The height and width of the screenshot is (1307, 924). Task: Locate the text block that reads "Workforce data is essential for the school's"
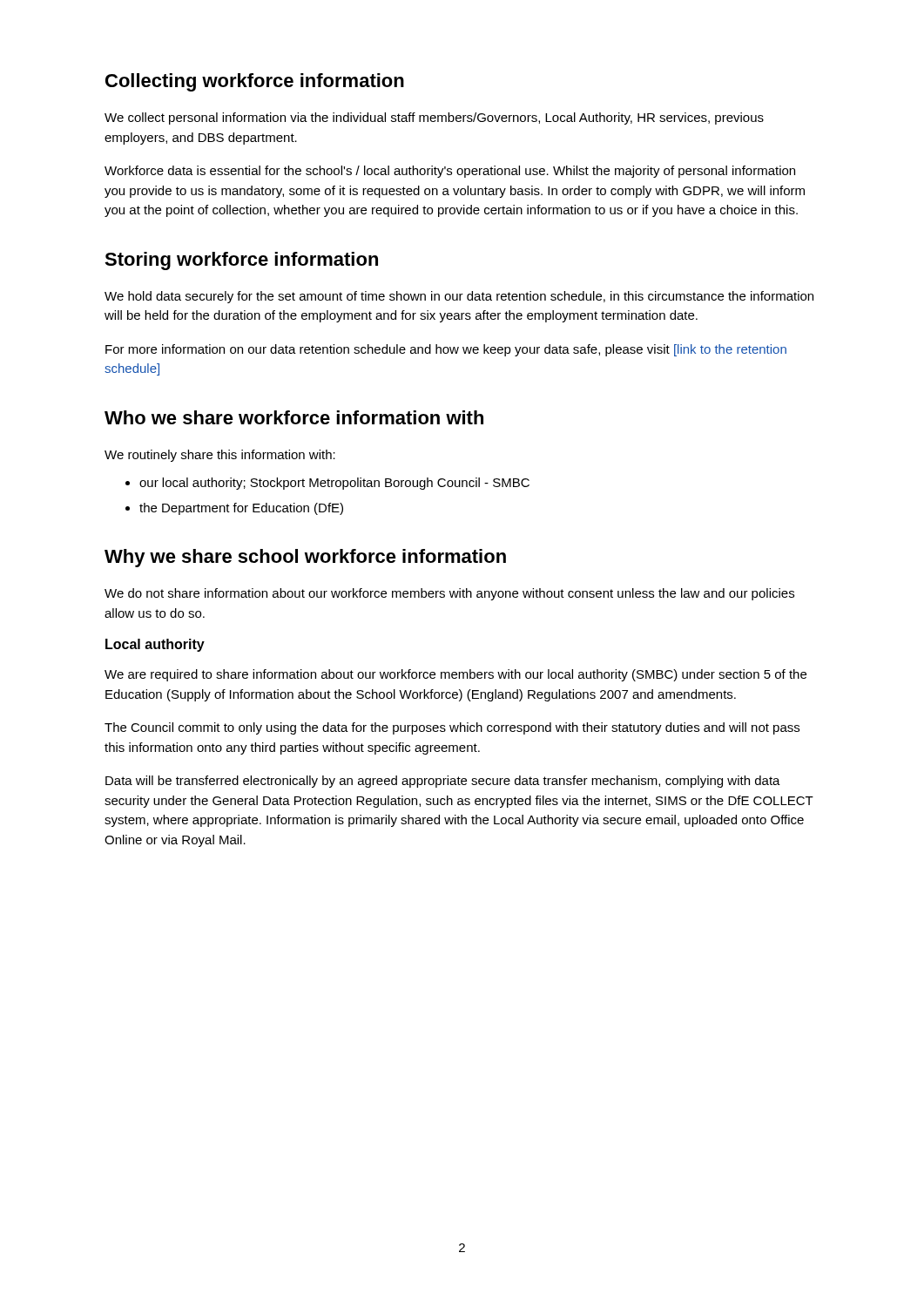click(x=455, y=190)
